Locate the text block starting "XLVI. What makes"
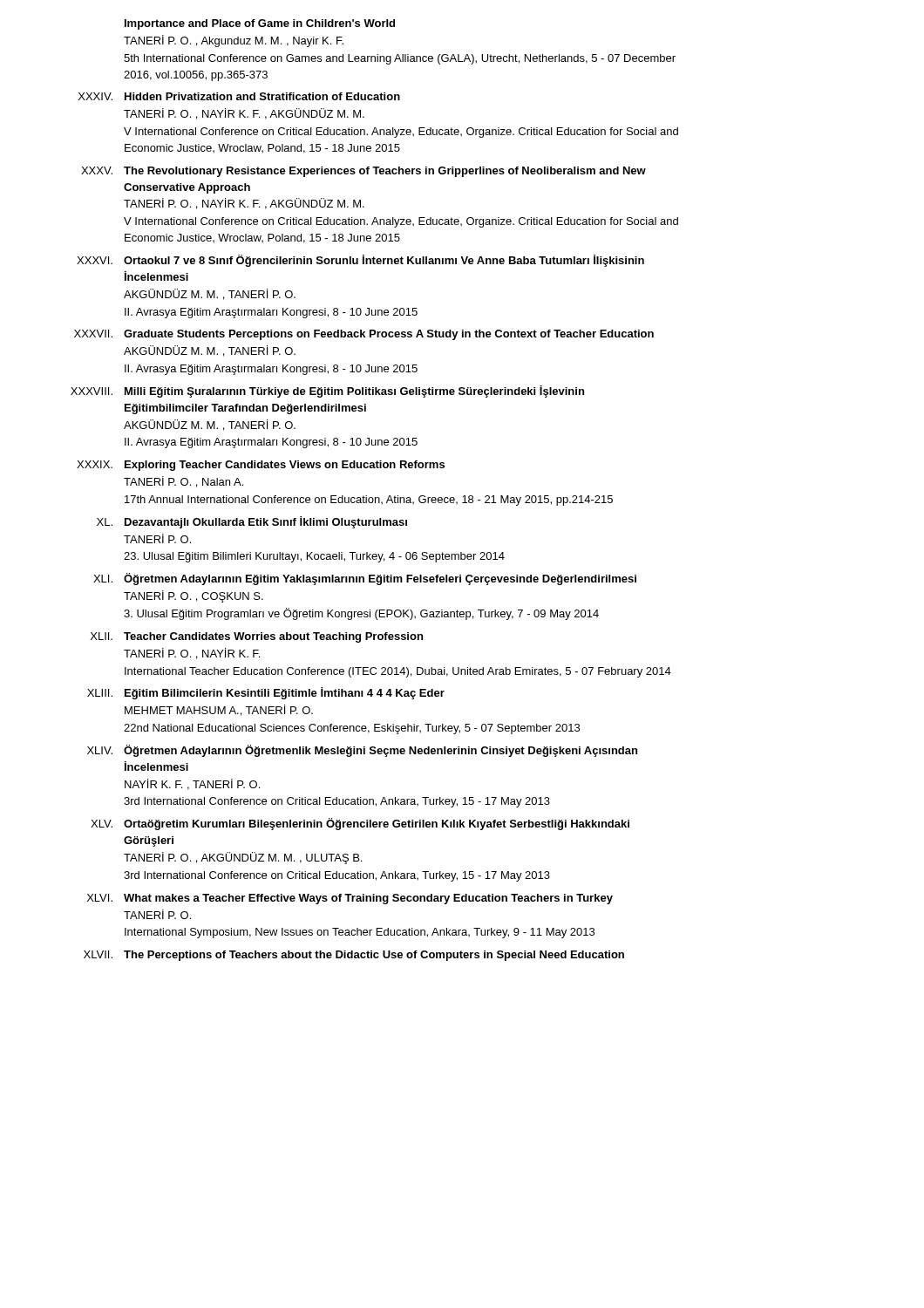Viewport: 924px width, 1308px height. [350, 899]
